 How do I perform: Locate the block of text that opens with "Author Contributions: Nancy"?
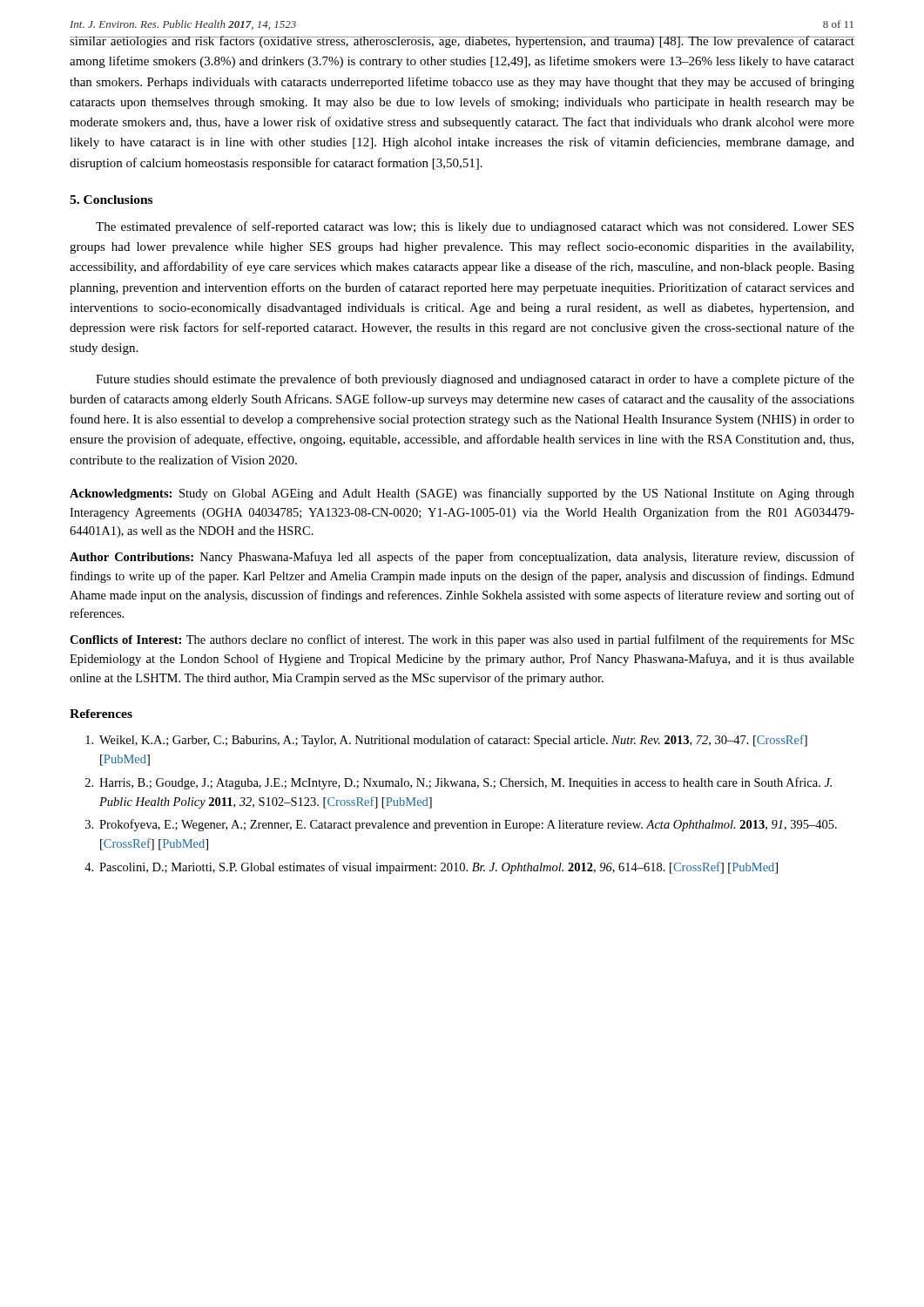[462, 586]
